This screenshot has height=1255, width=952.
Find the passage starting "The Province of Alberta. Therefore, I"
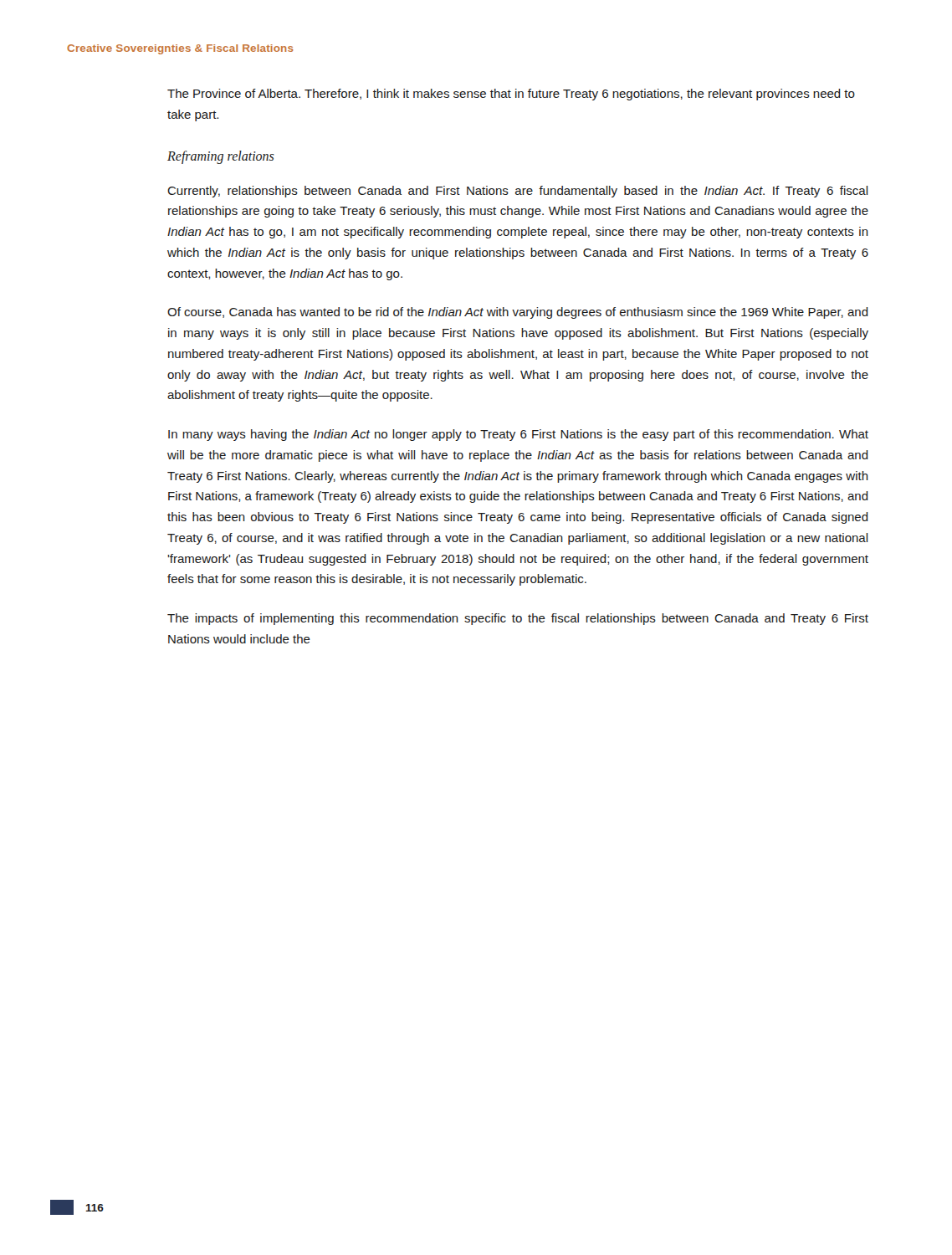click(x=511, y=104)
